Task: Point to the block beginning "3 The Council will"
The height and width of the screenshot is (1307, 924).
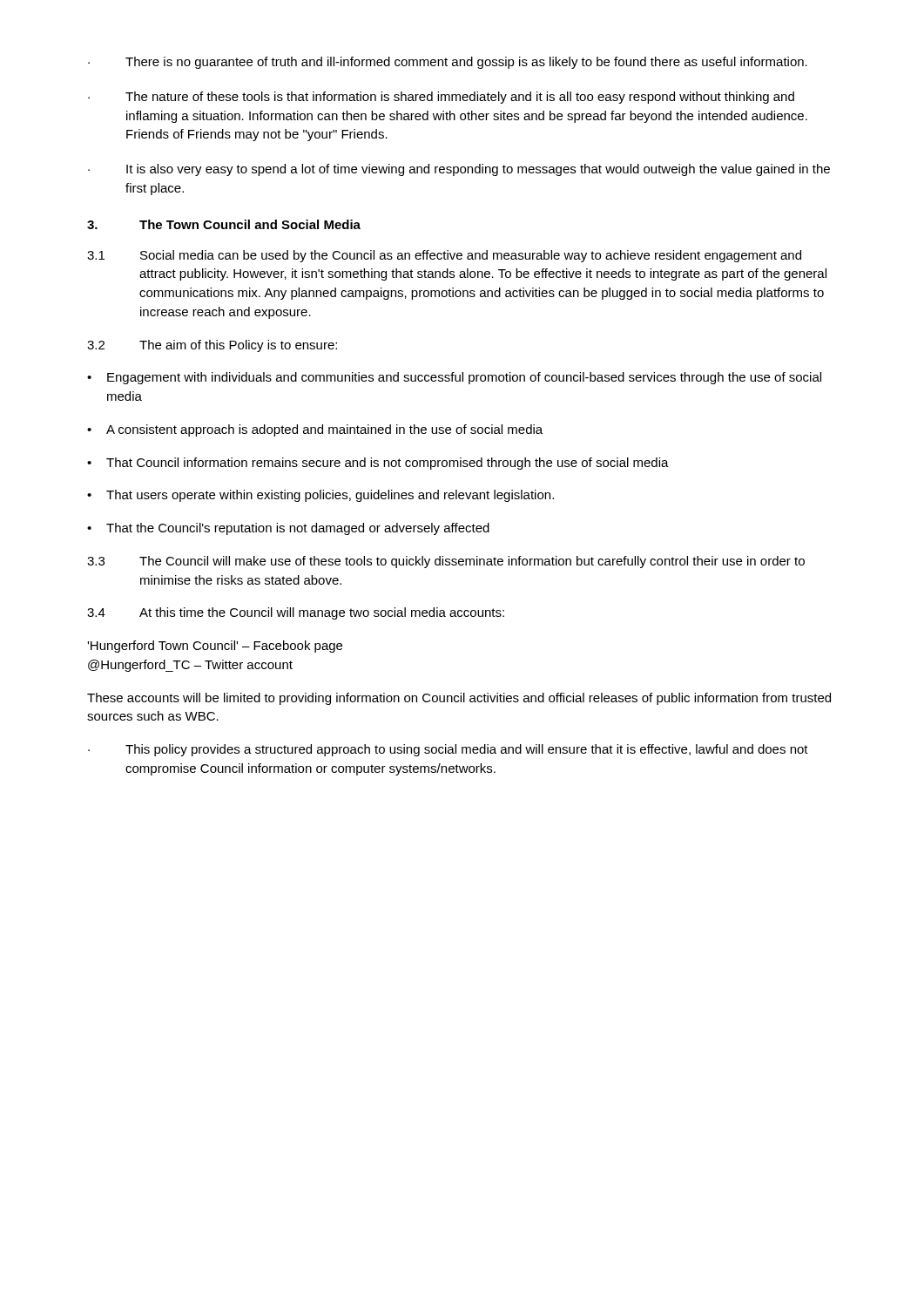Action: pos(462,570)
